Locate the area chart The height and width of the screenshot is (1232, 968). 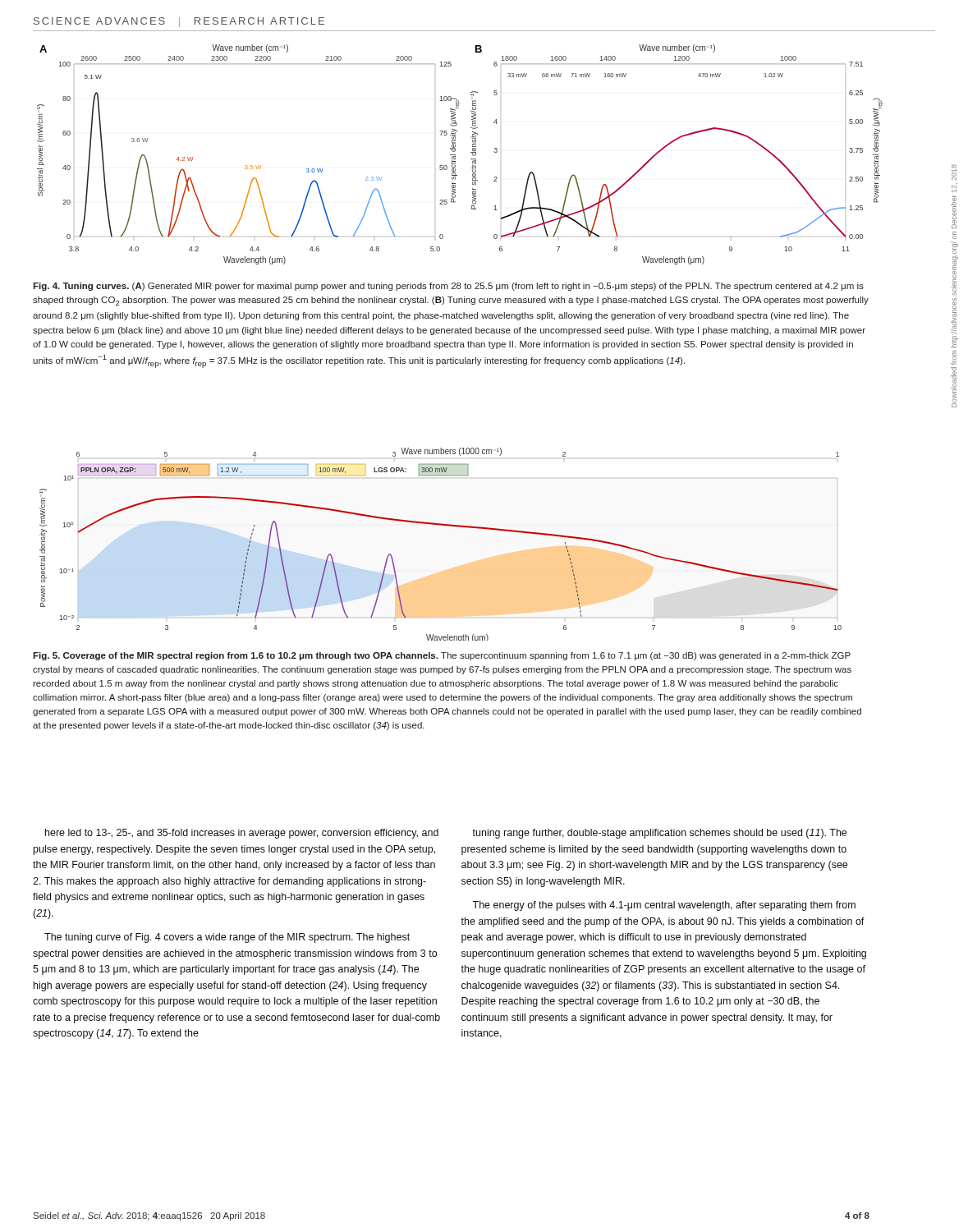[451, 542]
